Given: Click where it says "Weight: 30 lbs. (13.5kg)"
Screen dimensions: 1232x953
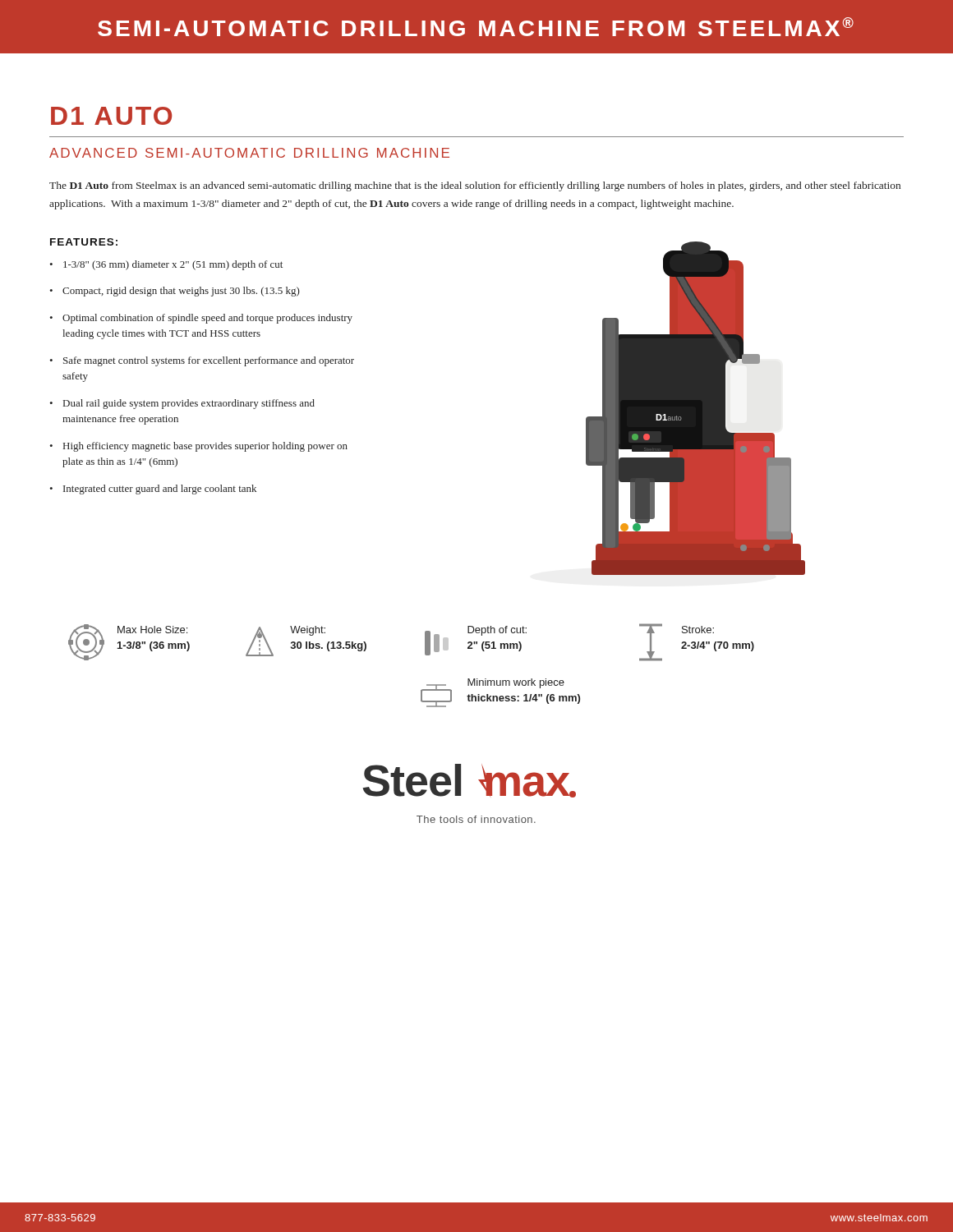Looking at the screenshot, I should pos(328,637).
